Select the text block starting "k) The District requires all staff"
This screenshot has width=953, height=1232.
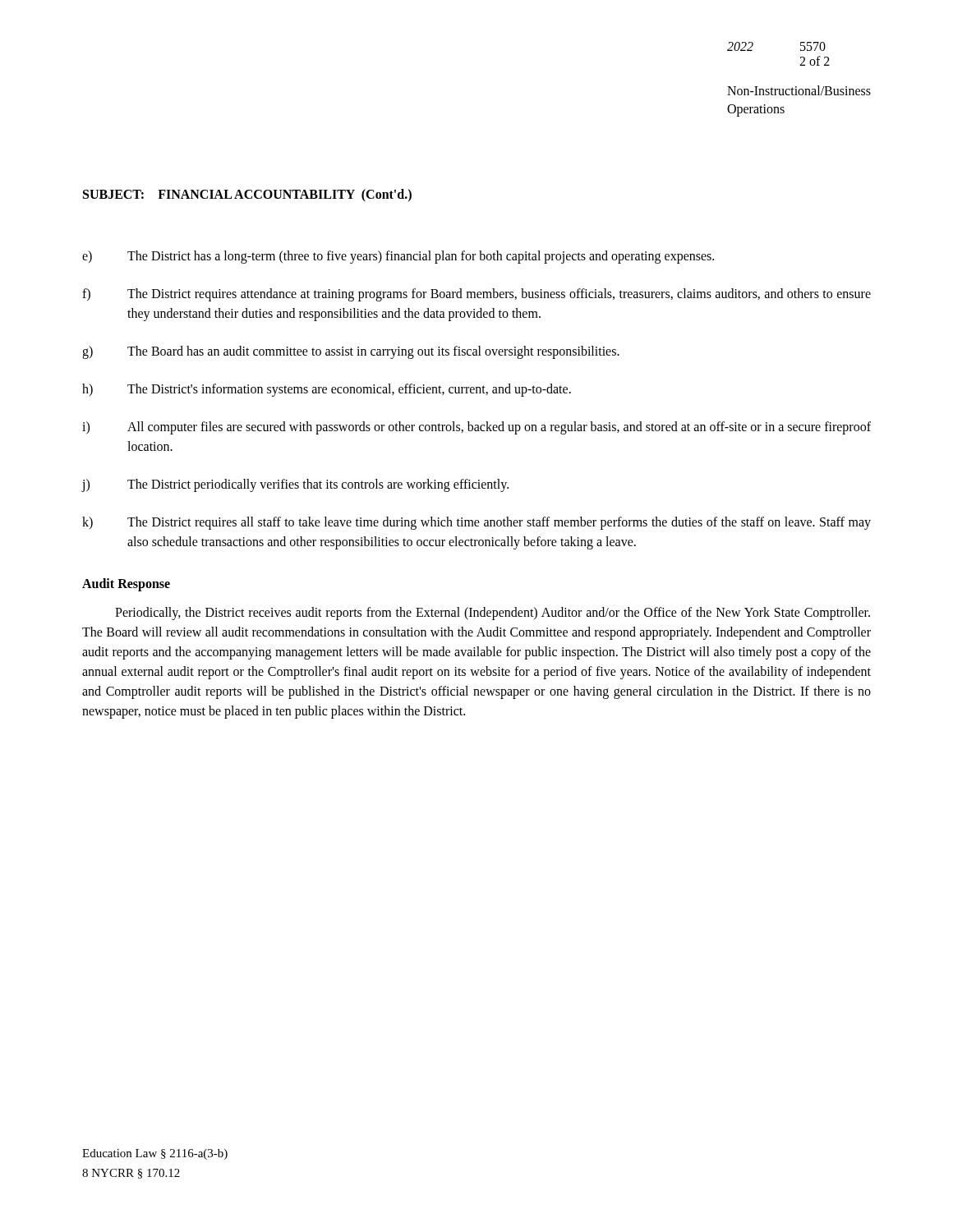click(476, 532)
